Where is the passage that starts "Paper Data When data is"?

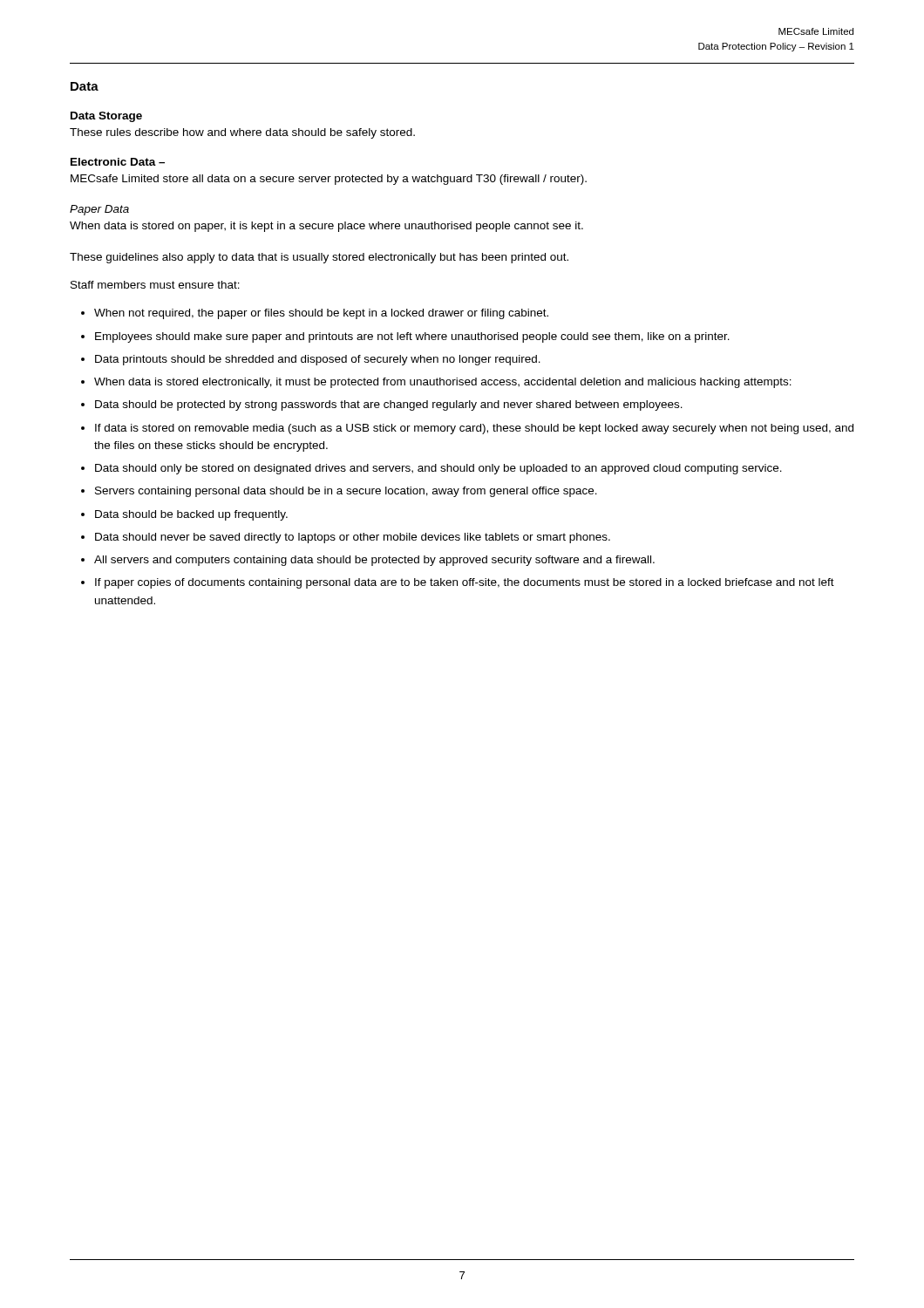[x=462, y=218]
